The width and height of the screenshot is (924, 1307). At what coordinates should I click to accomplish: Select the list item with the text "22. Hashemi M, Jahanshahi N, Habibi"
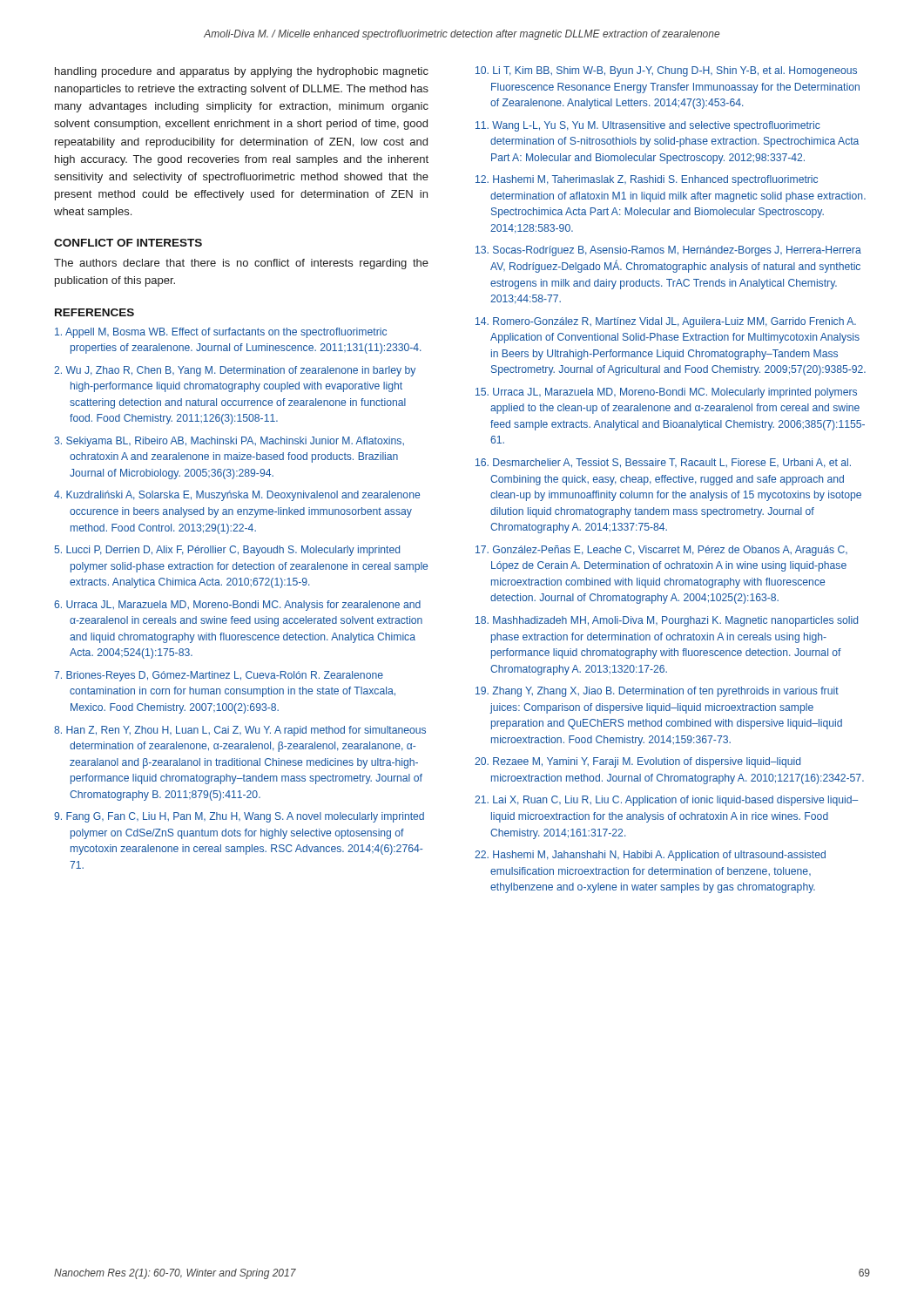[650, 871]
